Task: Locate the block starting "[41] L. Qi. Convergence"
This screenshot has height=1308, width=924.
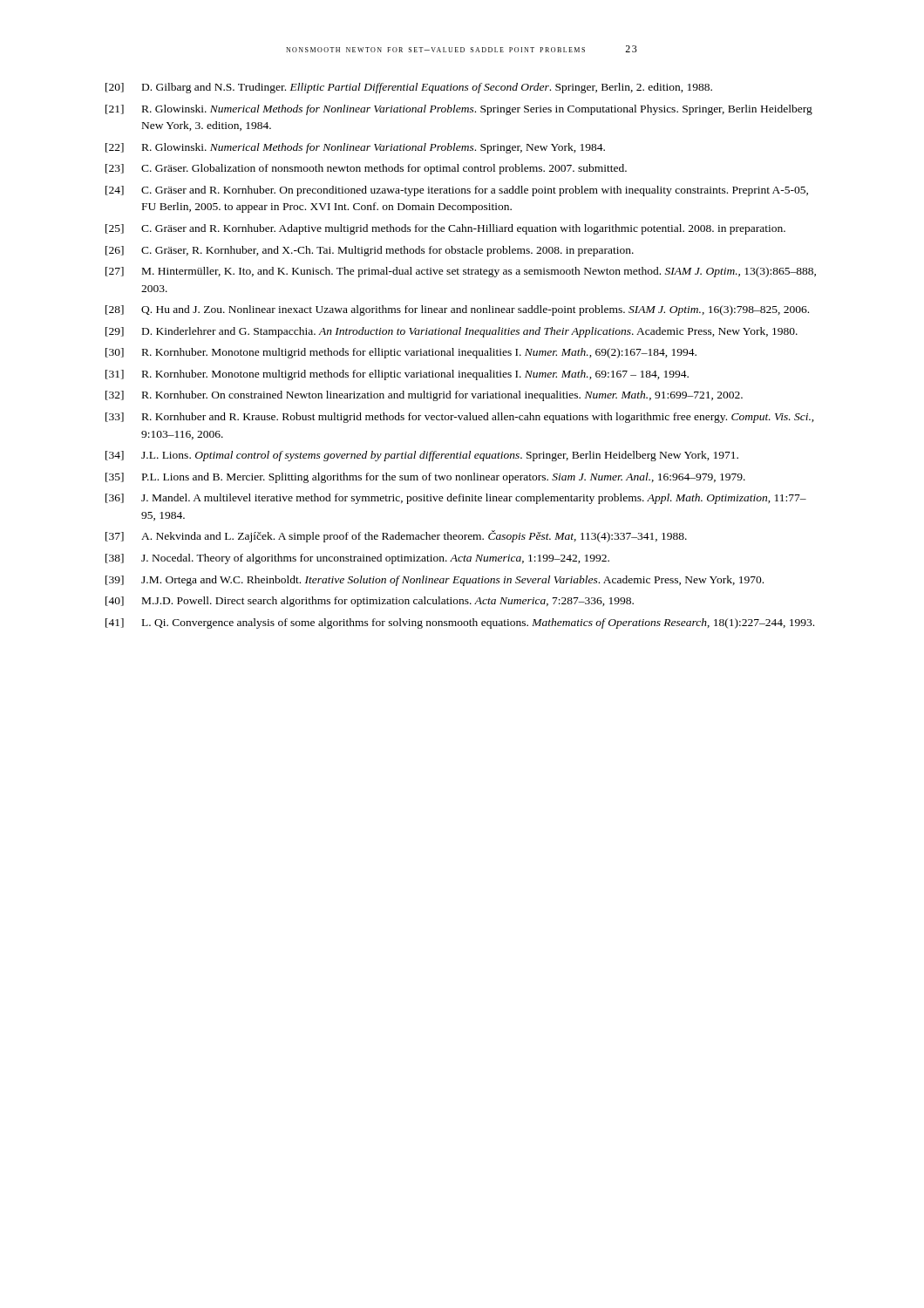Action: 462,622
